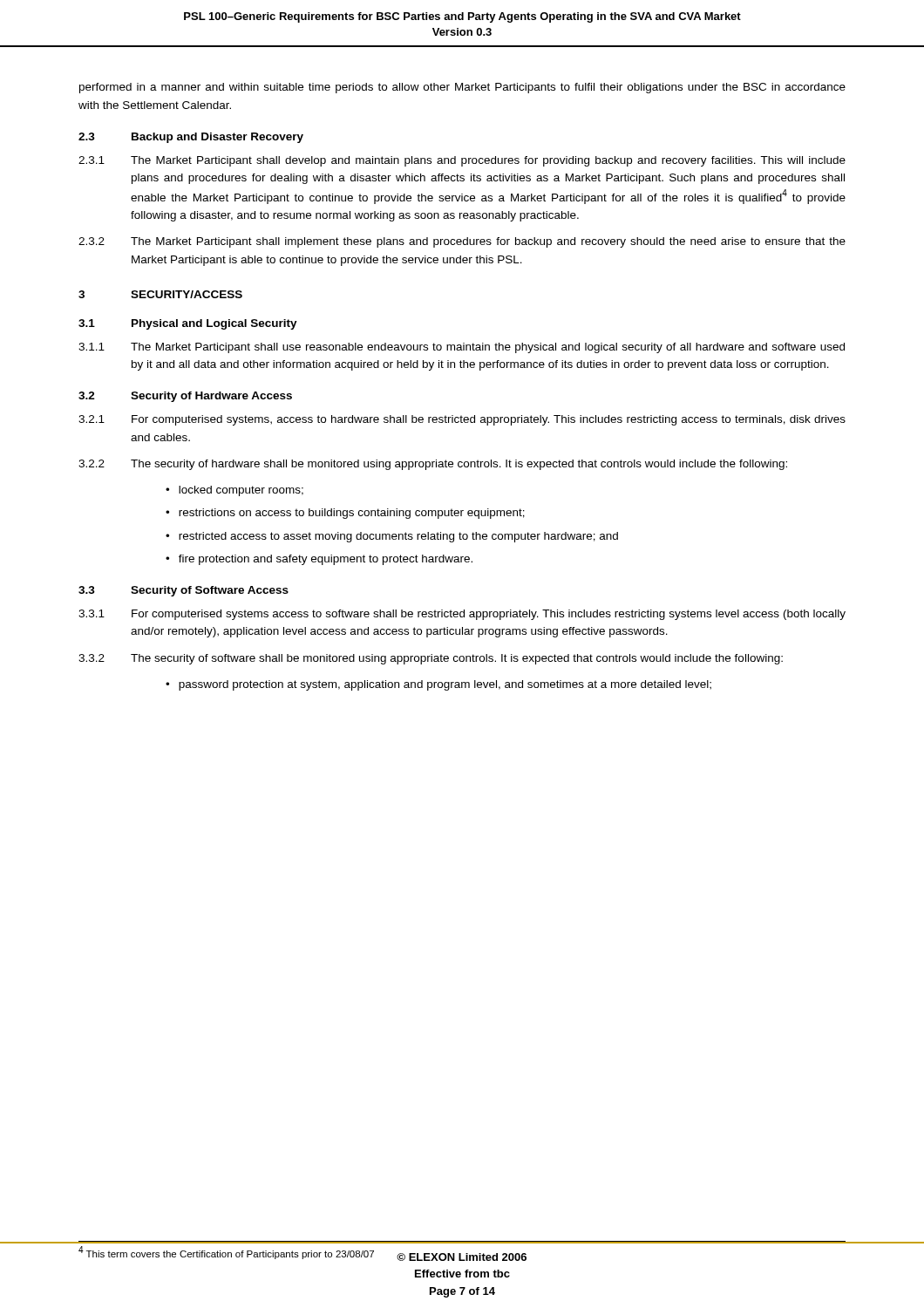924x1308 pixels.
Task: Click on the section header containing "3 SECURITY/ACCESS"
Action: coord(160,294)
